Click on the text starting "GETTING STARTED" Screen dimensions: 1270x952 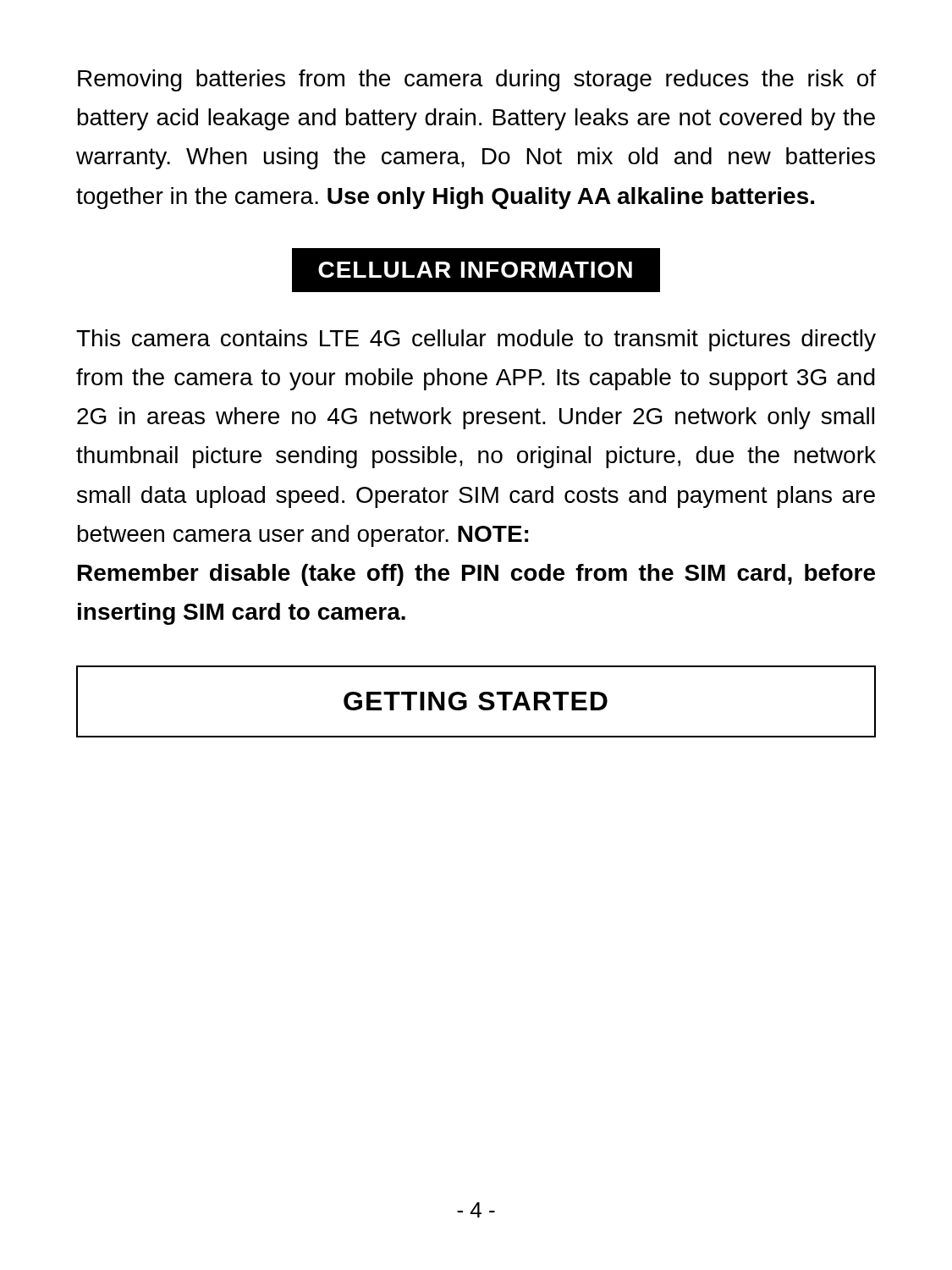tap(476, 701)
